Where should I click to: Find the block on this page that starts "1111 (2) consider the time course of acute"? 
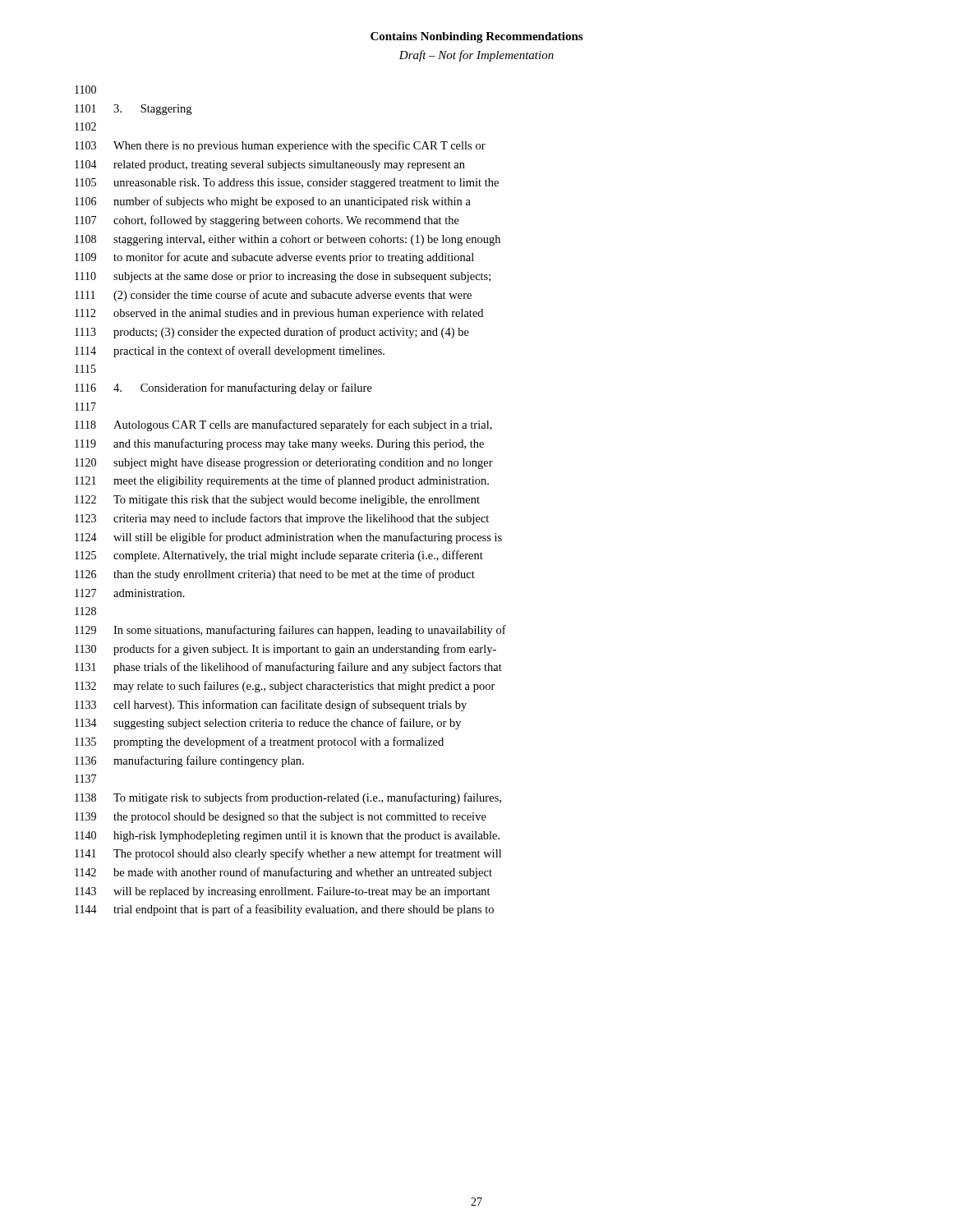tap(476, 295)
